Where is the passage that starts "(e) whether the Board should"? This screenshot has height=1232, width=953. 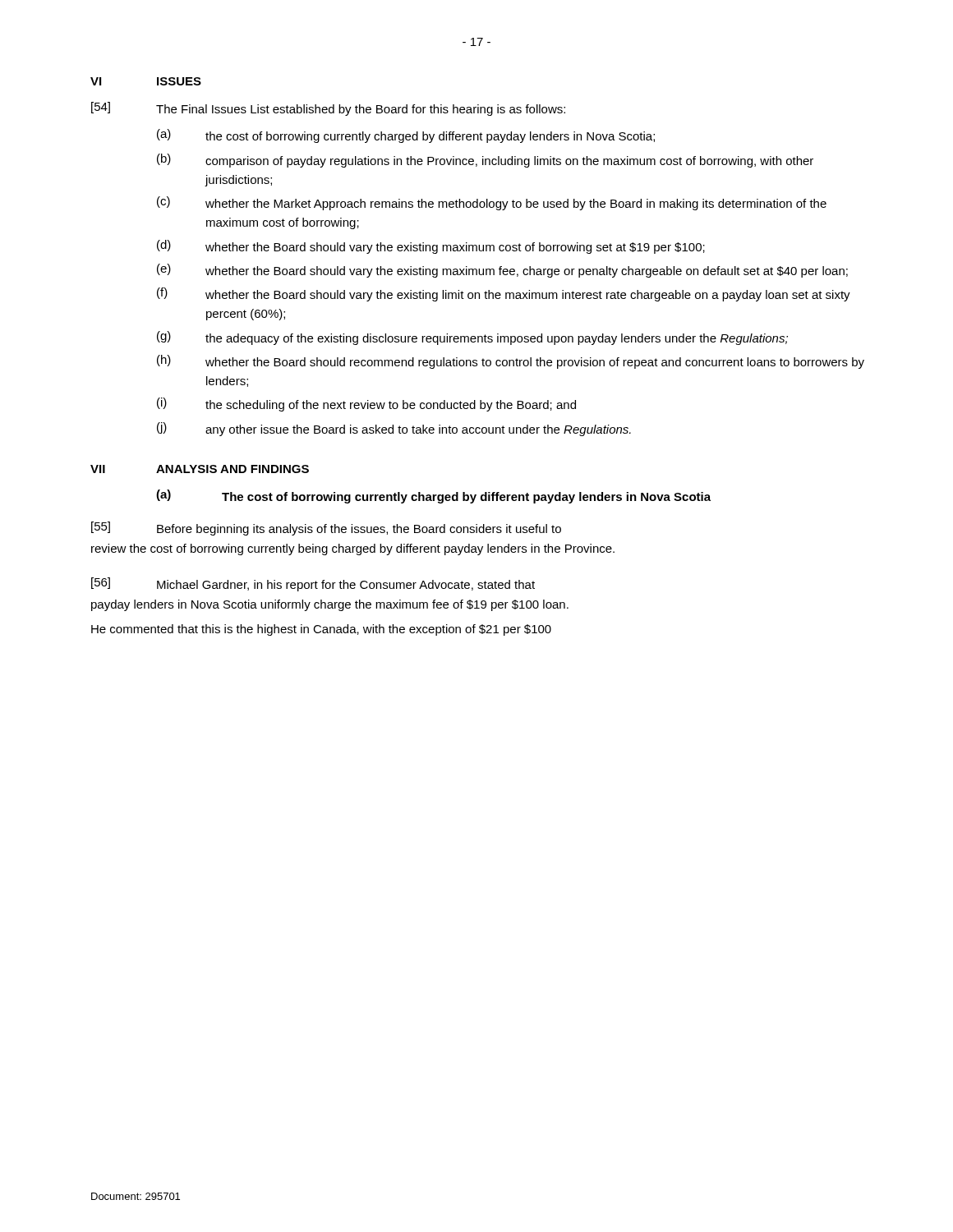(513, 270)
